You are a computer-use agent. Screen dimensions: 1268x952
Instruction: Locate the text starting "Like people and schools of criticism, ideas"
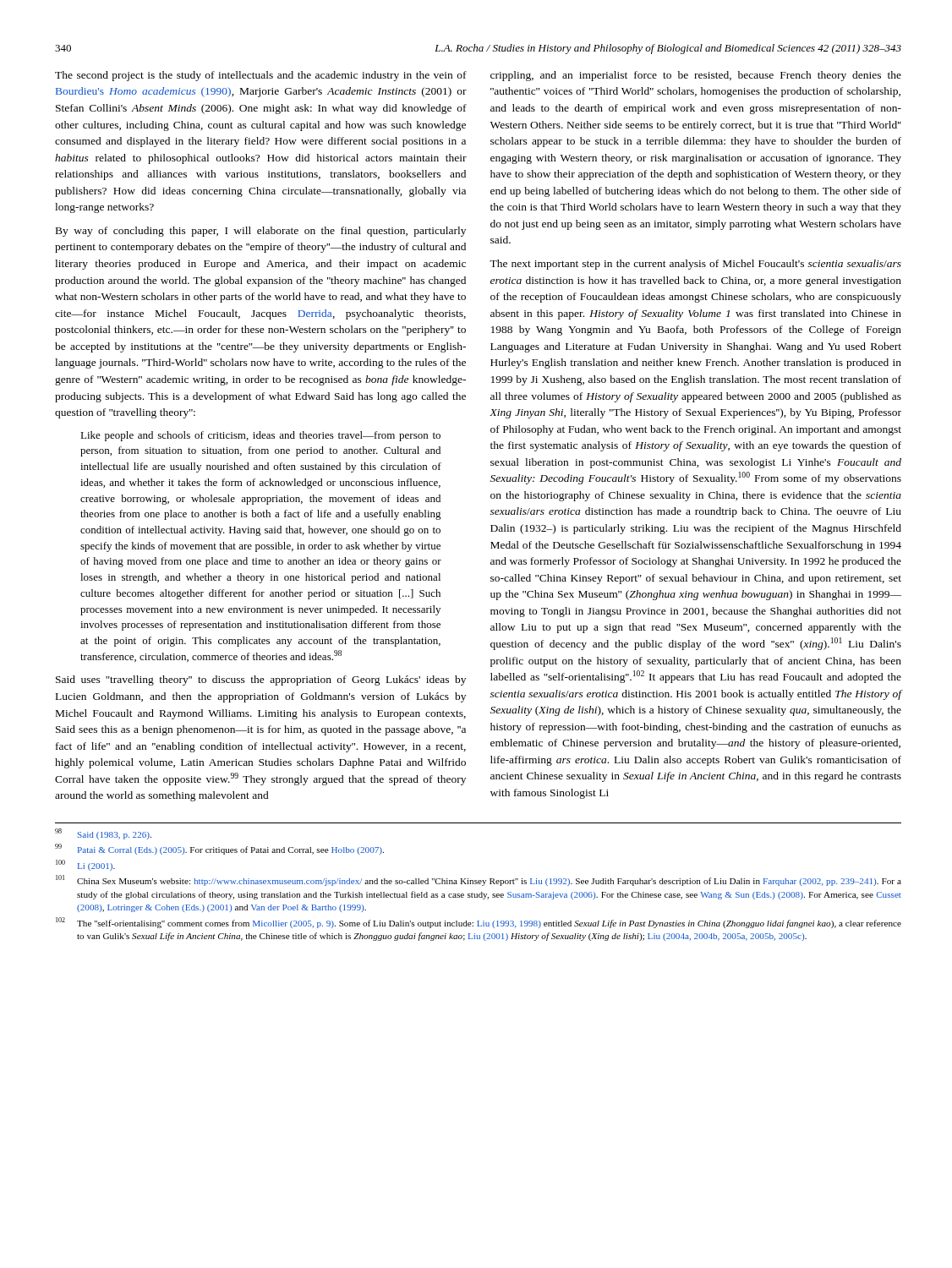point(261,546)
